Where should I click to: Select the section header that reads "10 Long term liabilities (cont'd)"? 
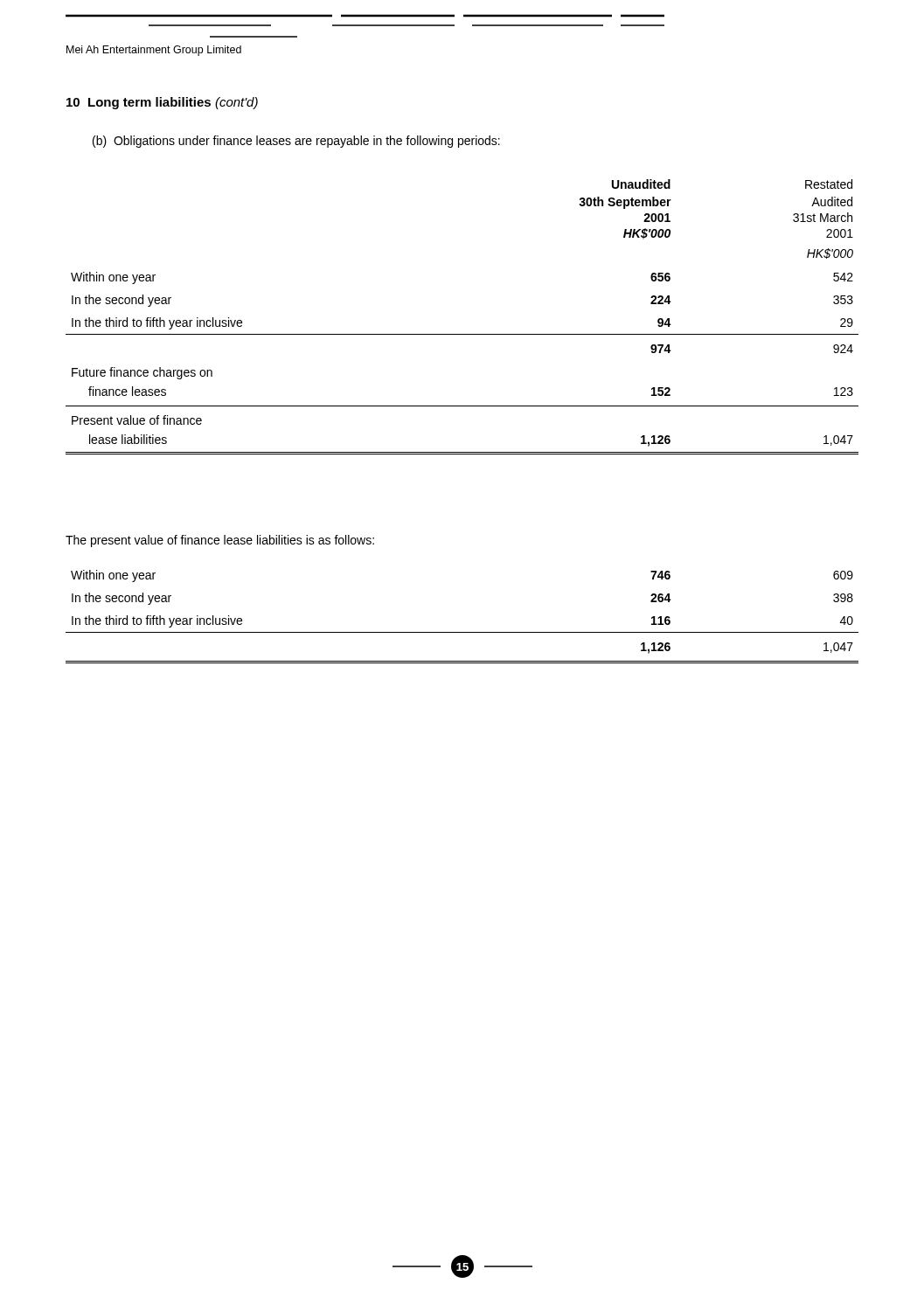pyautogui.click(x=162, y=102)
